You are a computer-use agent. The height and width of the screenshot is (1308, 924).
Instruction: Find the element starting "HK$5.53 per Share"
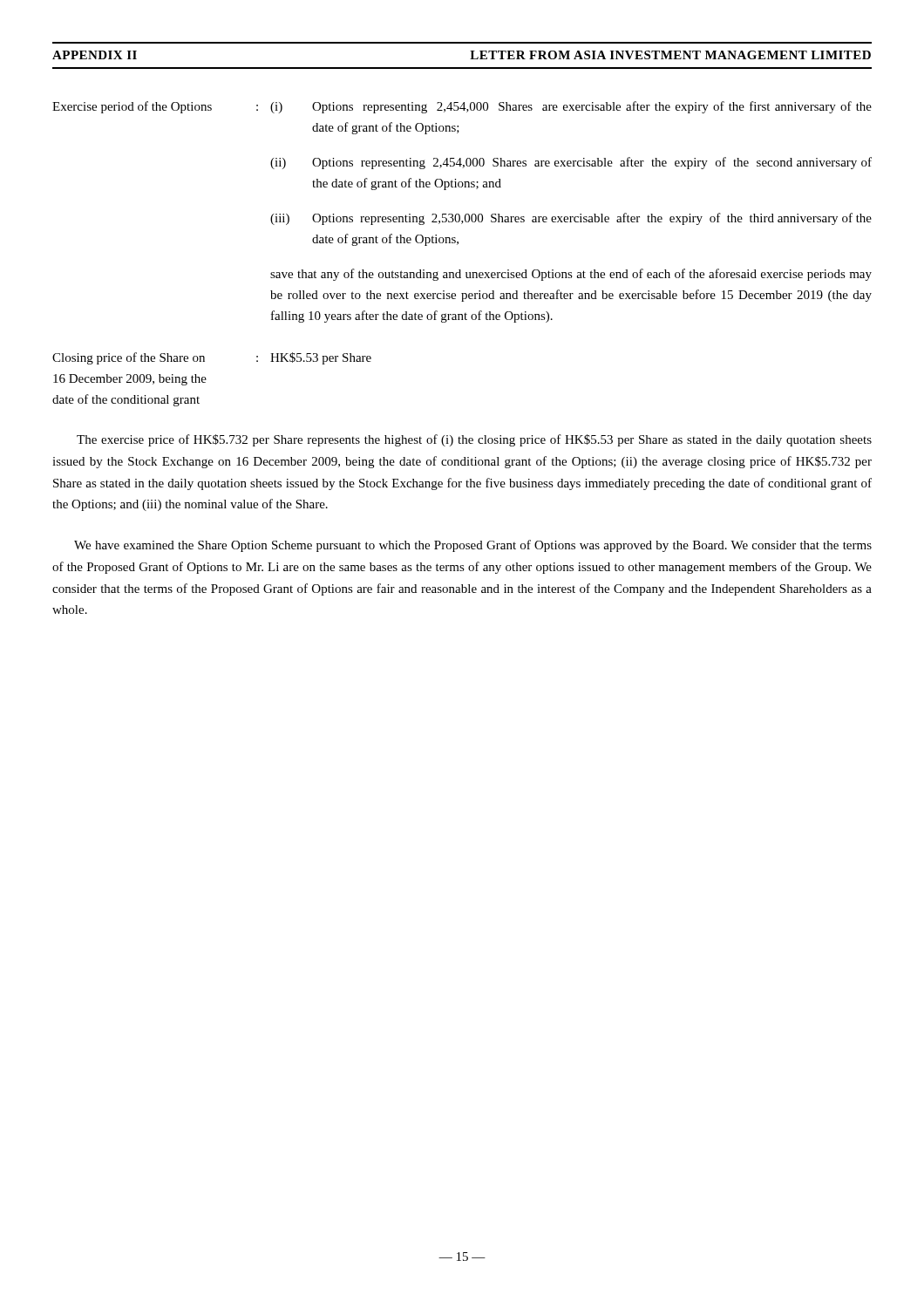pos(321,358)
